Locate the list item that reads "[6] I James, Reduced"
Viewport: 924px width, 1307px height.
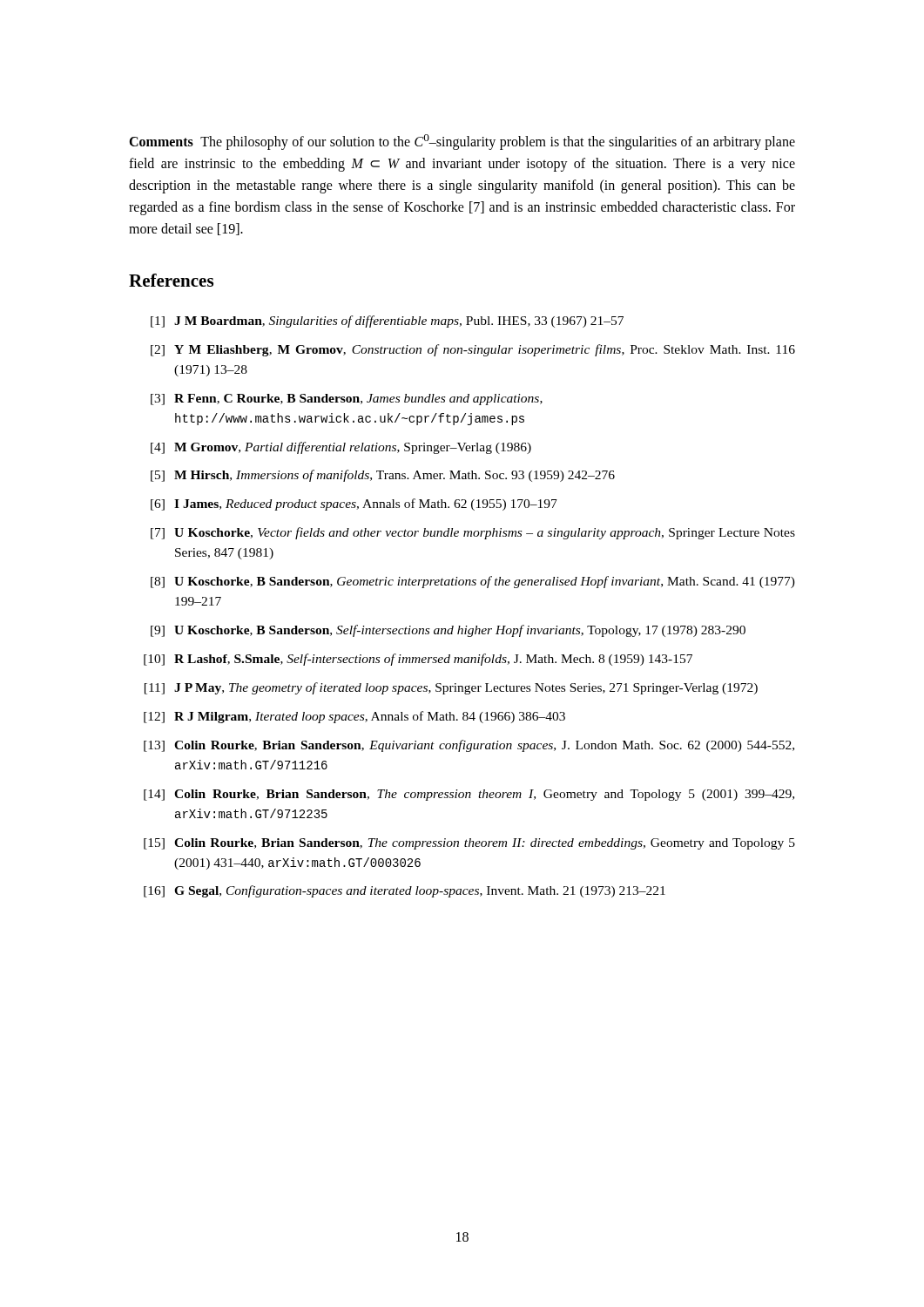(462, 504)
